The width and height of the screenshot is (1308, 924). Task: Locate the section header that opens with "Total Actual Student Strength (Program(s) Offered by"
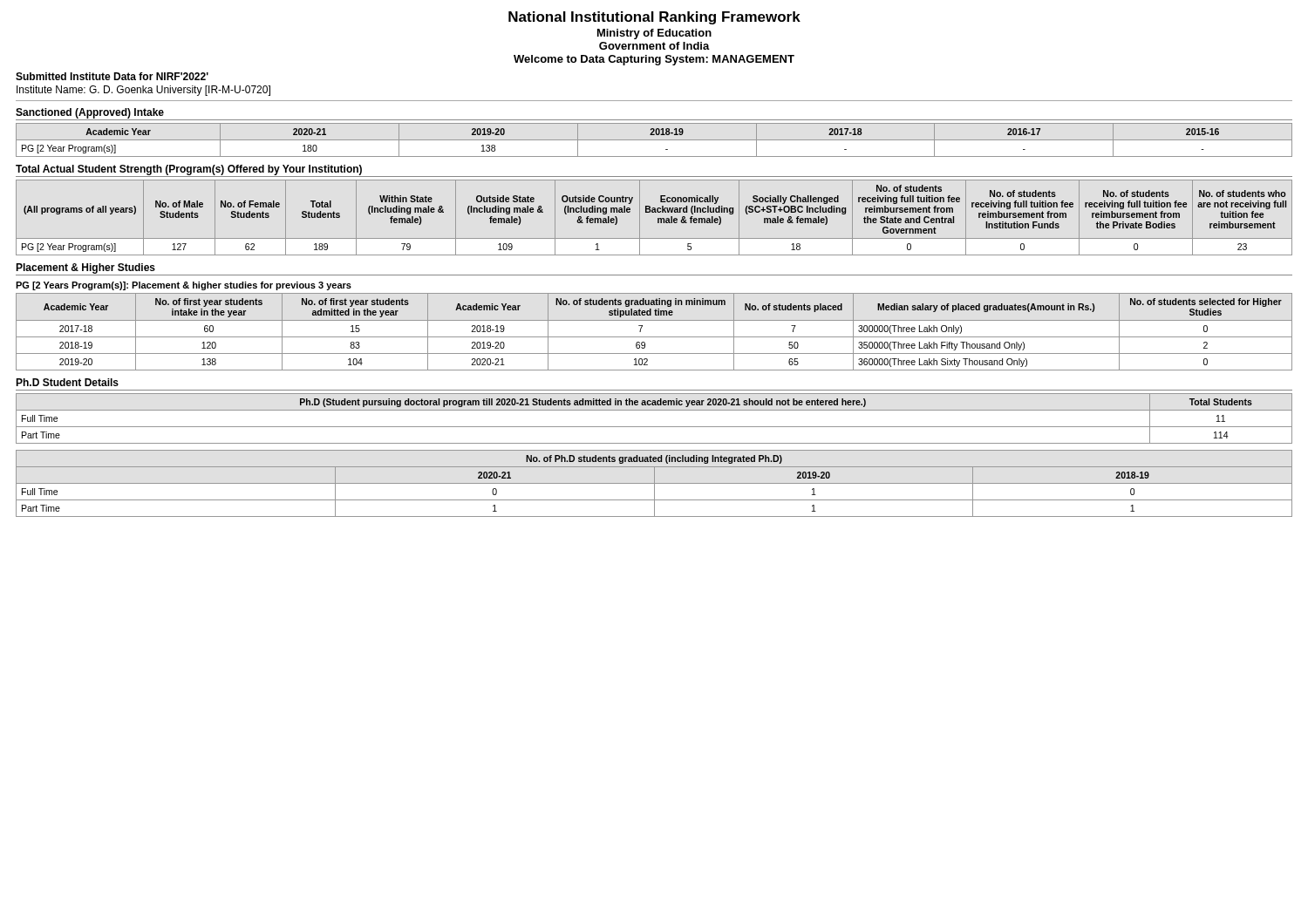(189, 169)
